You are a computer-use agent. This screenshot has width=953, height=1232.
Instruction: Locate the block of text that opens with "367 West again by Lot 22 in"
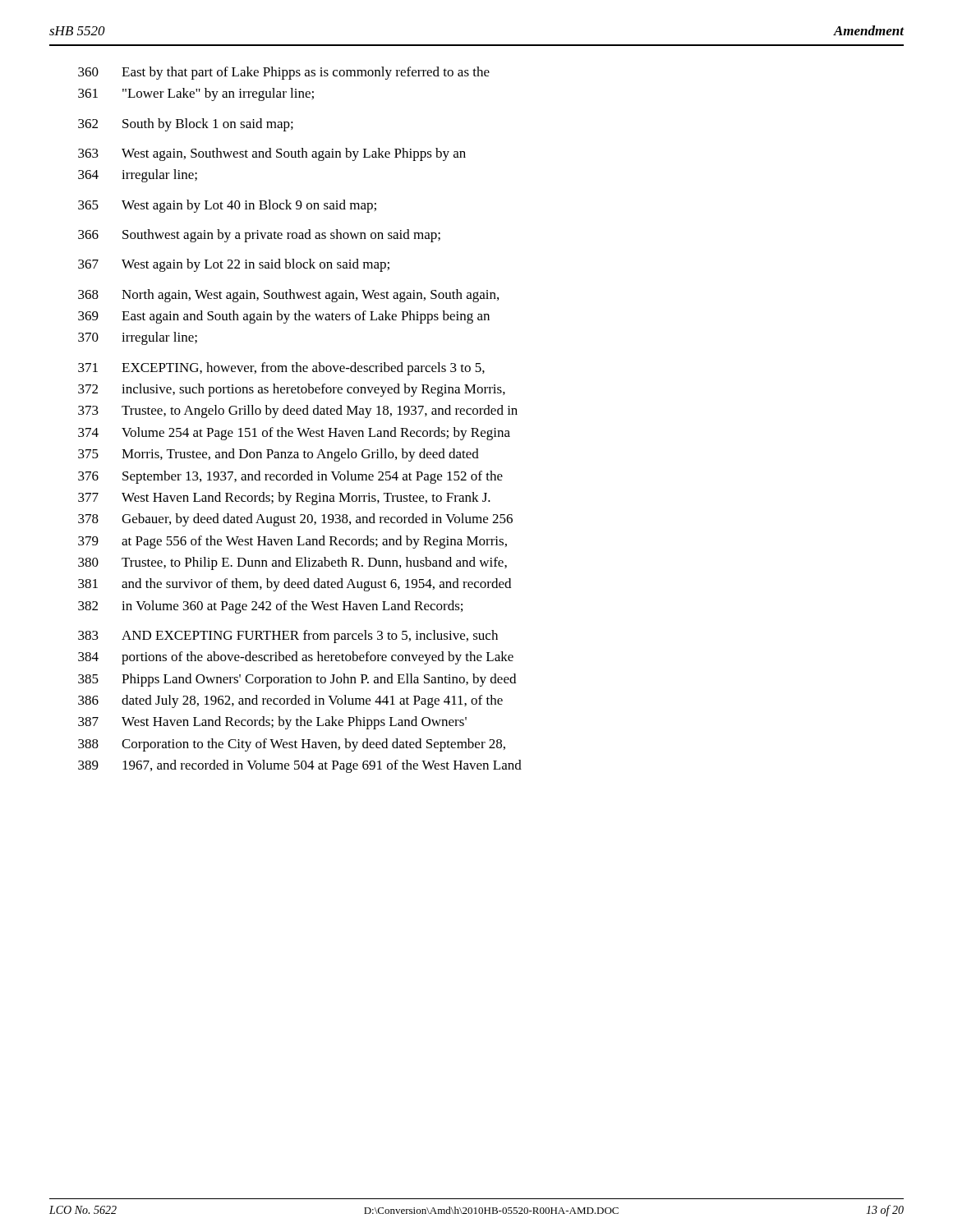pyautogui.click(x=234, y=265)
